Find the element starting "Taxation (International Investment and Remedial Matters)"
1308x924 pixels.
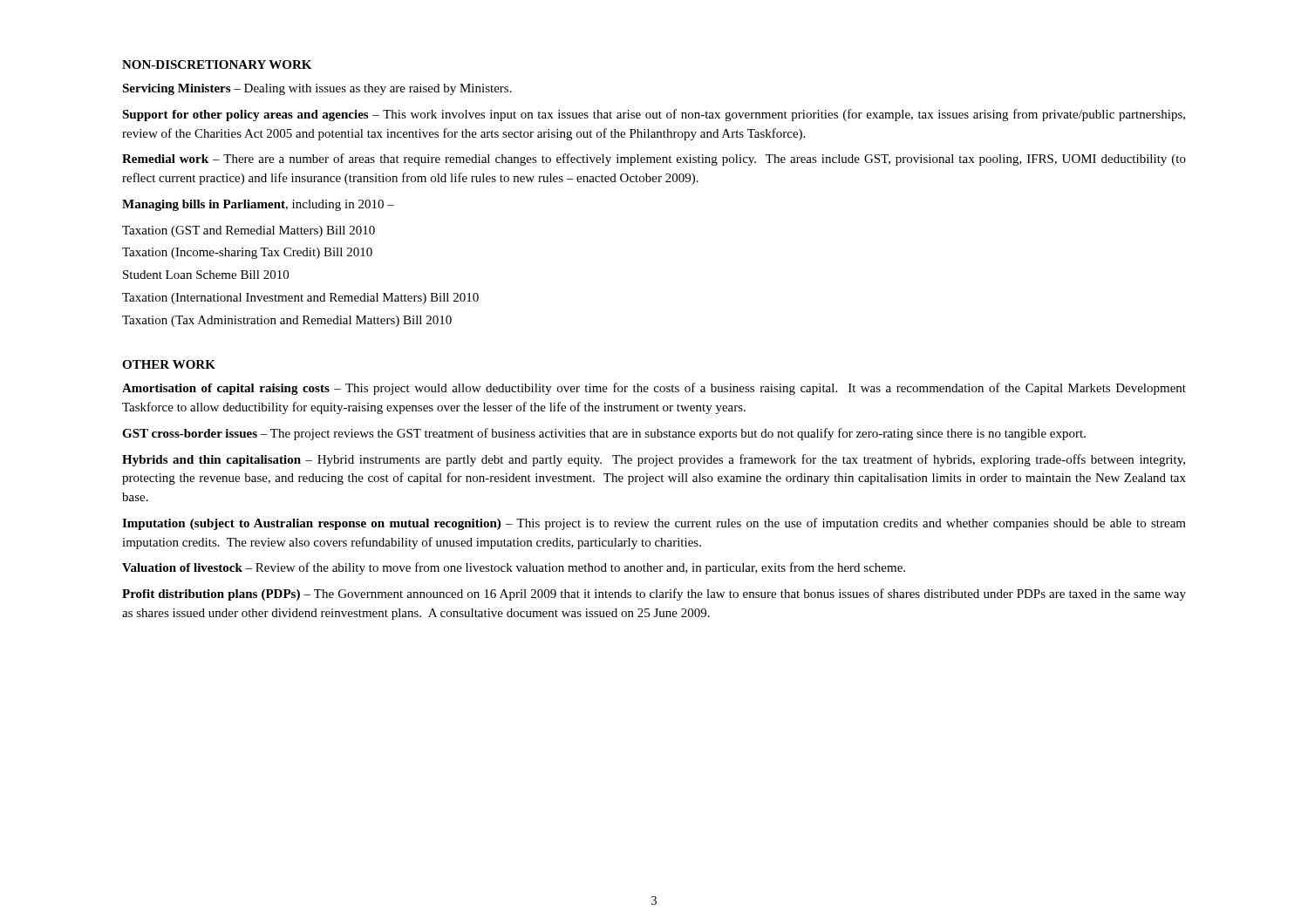(301, 297)
